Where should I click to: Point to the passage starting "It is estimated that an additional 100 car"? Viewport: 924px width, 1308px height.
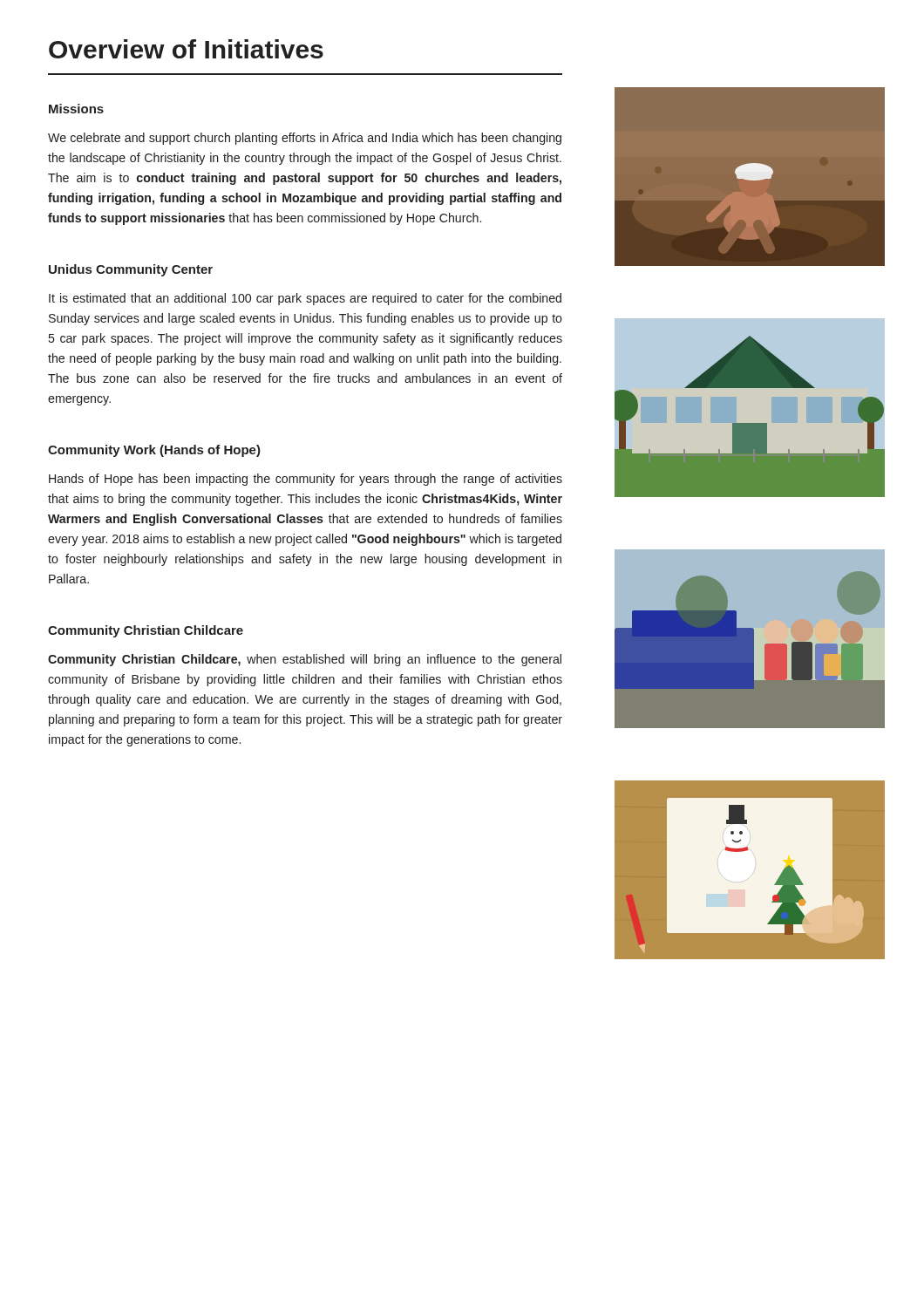coord(305,348)
